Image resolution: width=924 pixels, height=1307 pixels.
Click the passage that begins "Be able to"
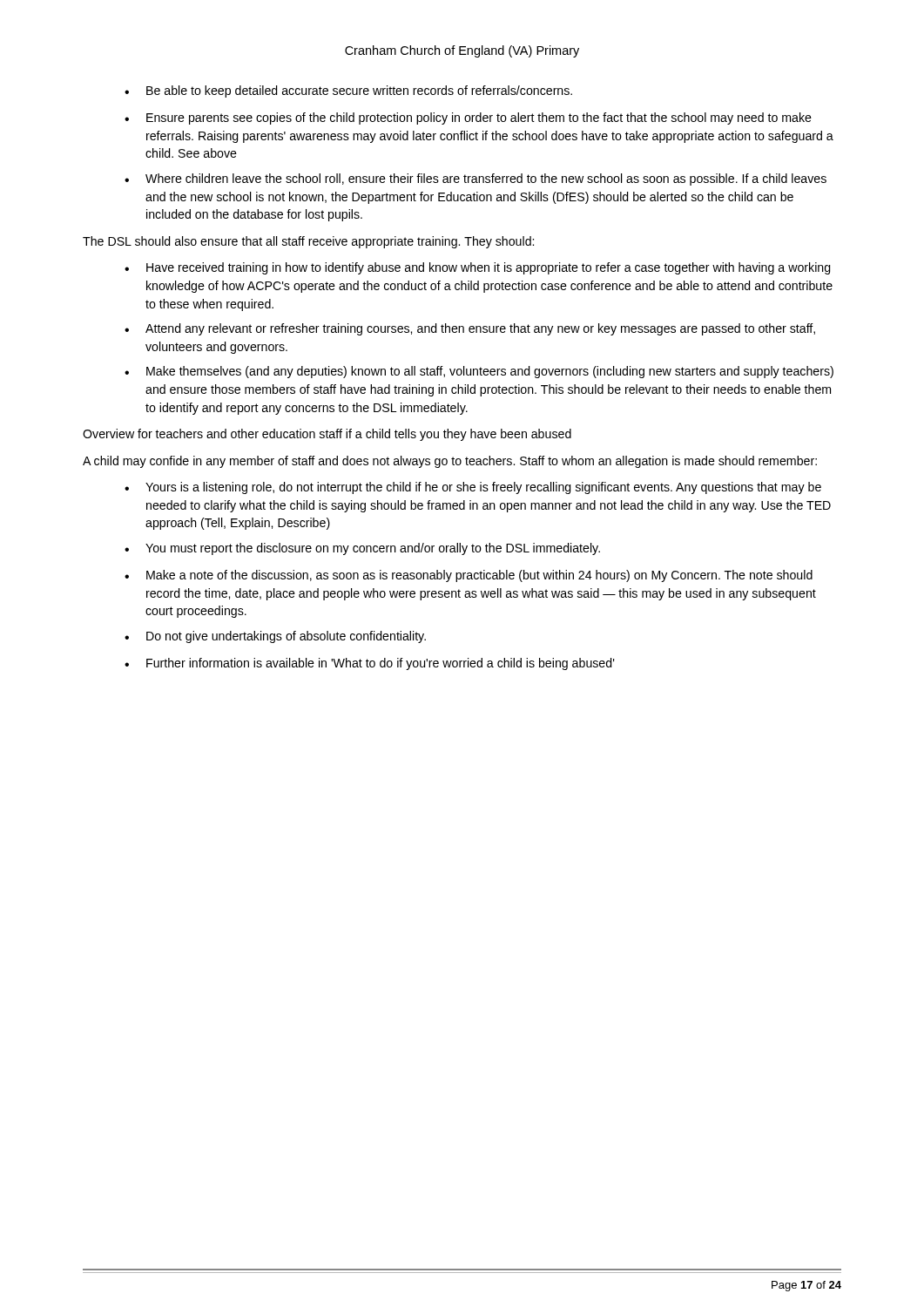click(x=359, y=91)
